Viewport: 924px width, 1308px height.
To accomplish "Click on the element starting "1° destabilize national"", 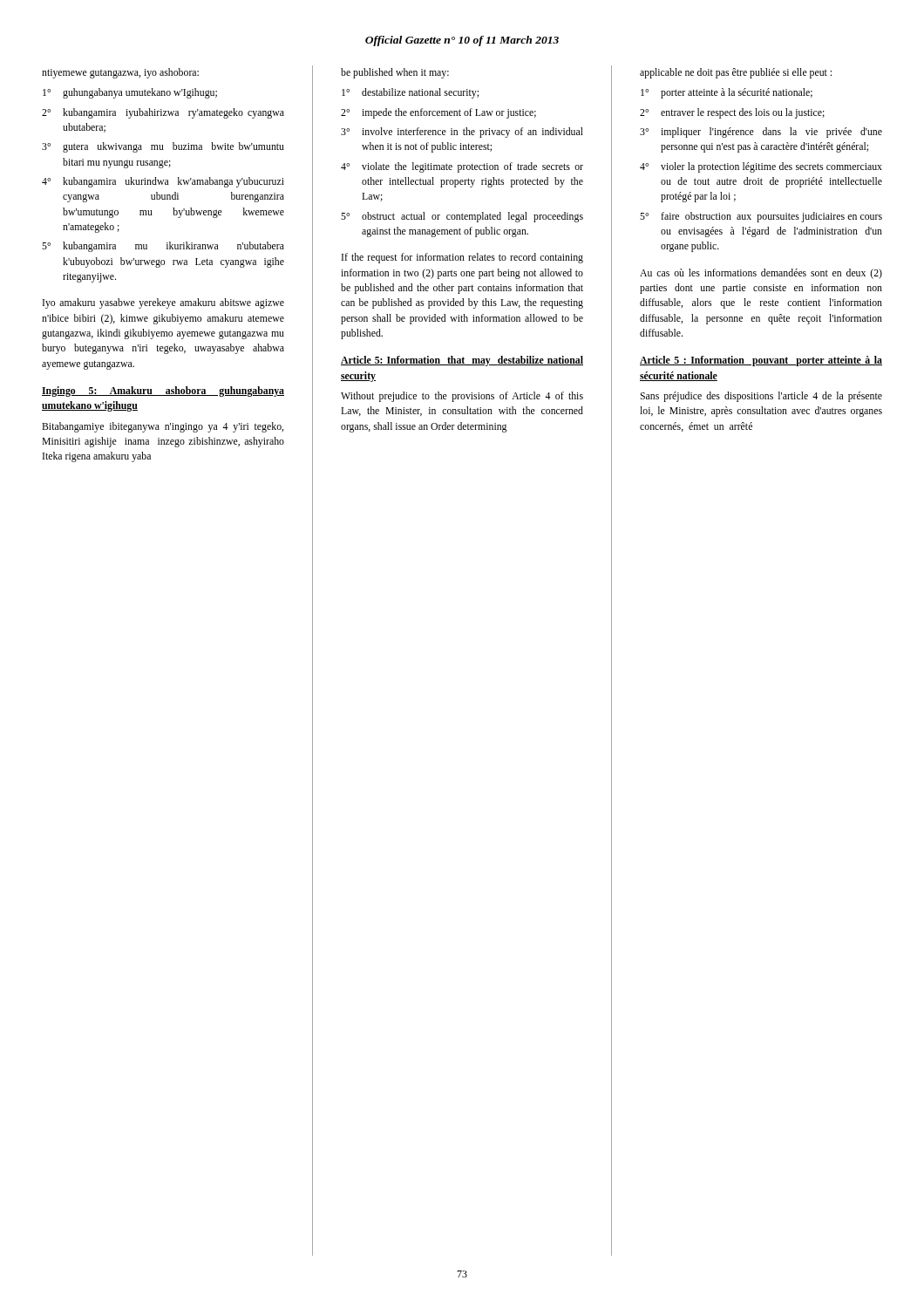I will (x=462, y=93).
